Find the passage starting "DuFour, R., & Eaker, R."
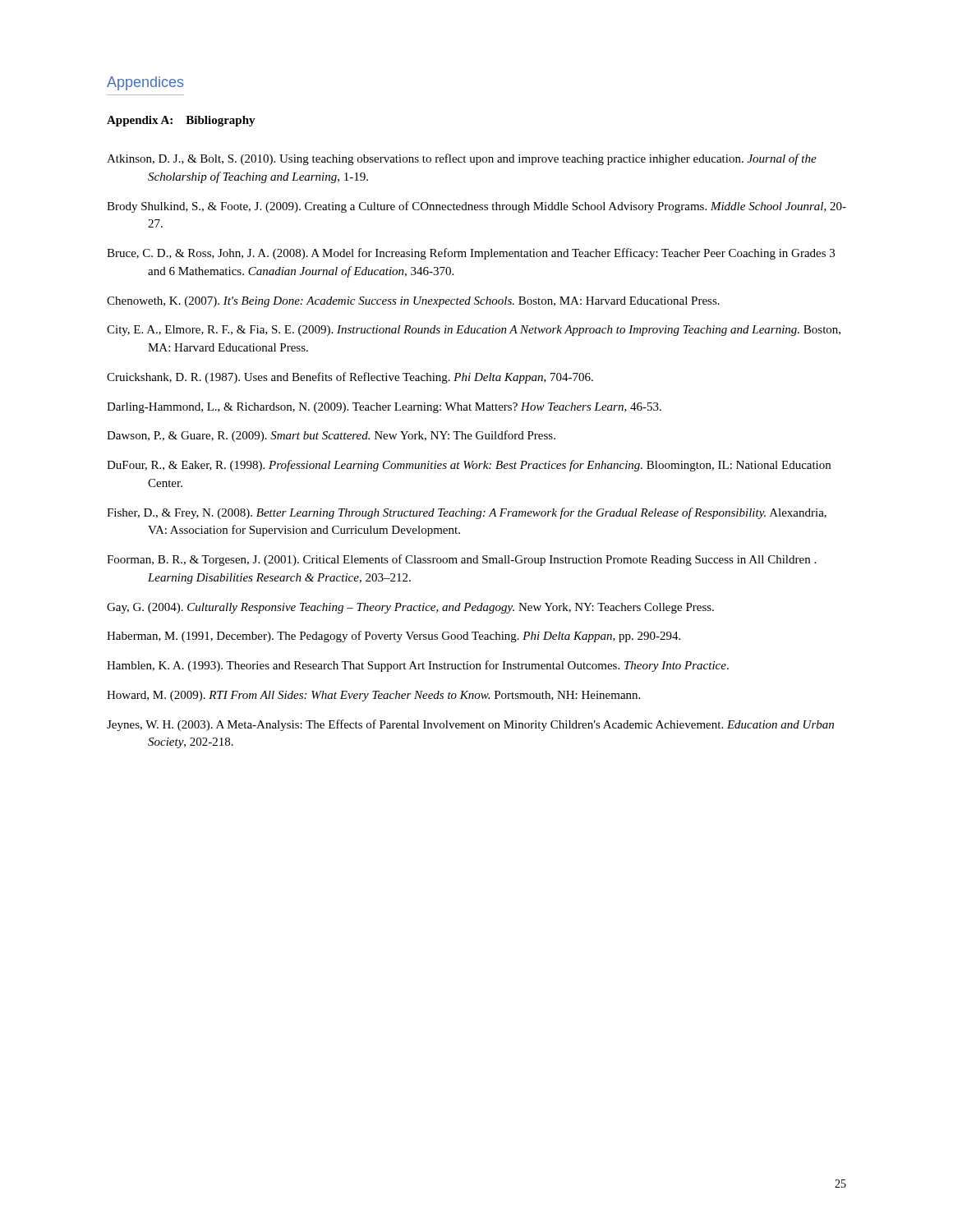 pyautogui.click(x=469, y=474)
